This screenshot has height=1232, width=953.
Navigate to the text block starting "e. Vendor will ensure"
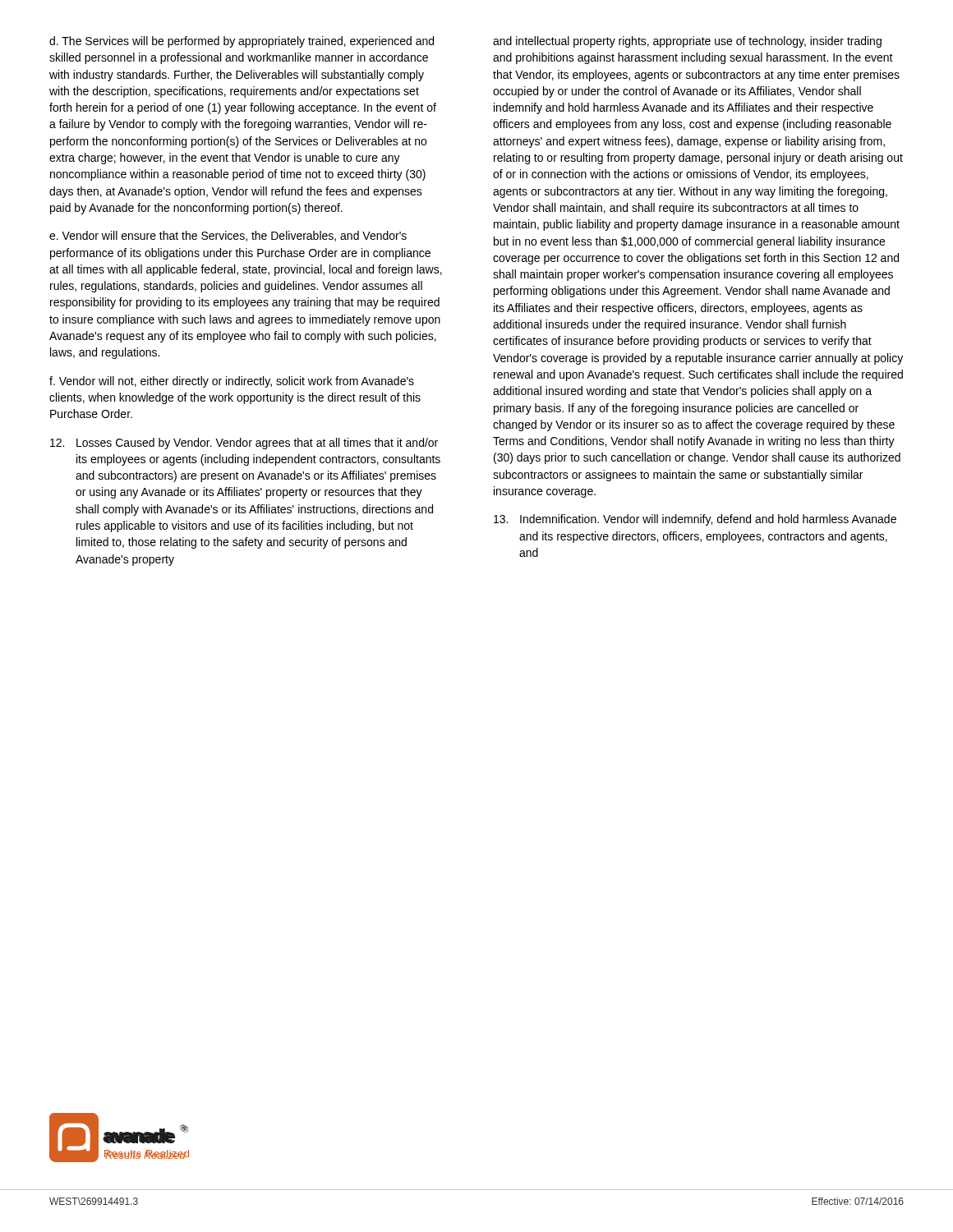click(x=246, y=294)
